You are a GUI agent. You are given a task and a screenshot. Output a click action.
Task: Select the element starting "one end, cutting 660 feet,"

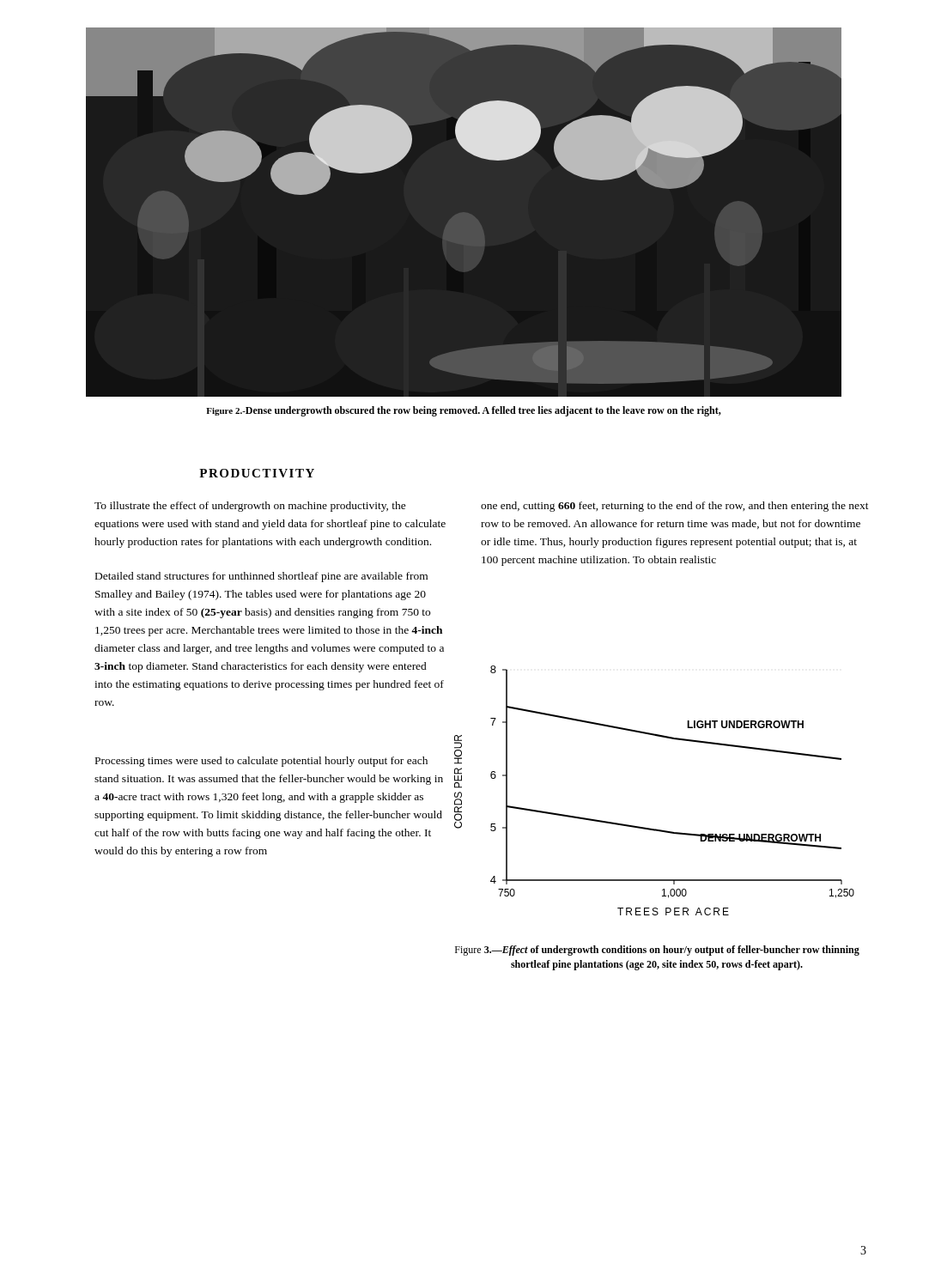[676, 532]
